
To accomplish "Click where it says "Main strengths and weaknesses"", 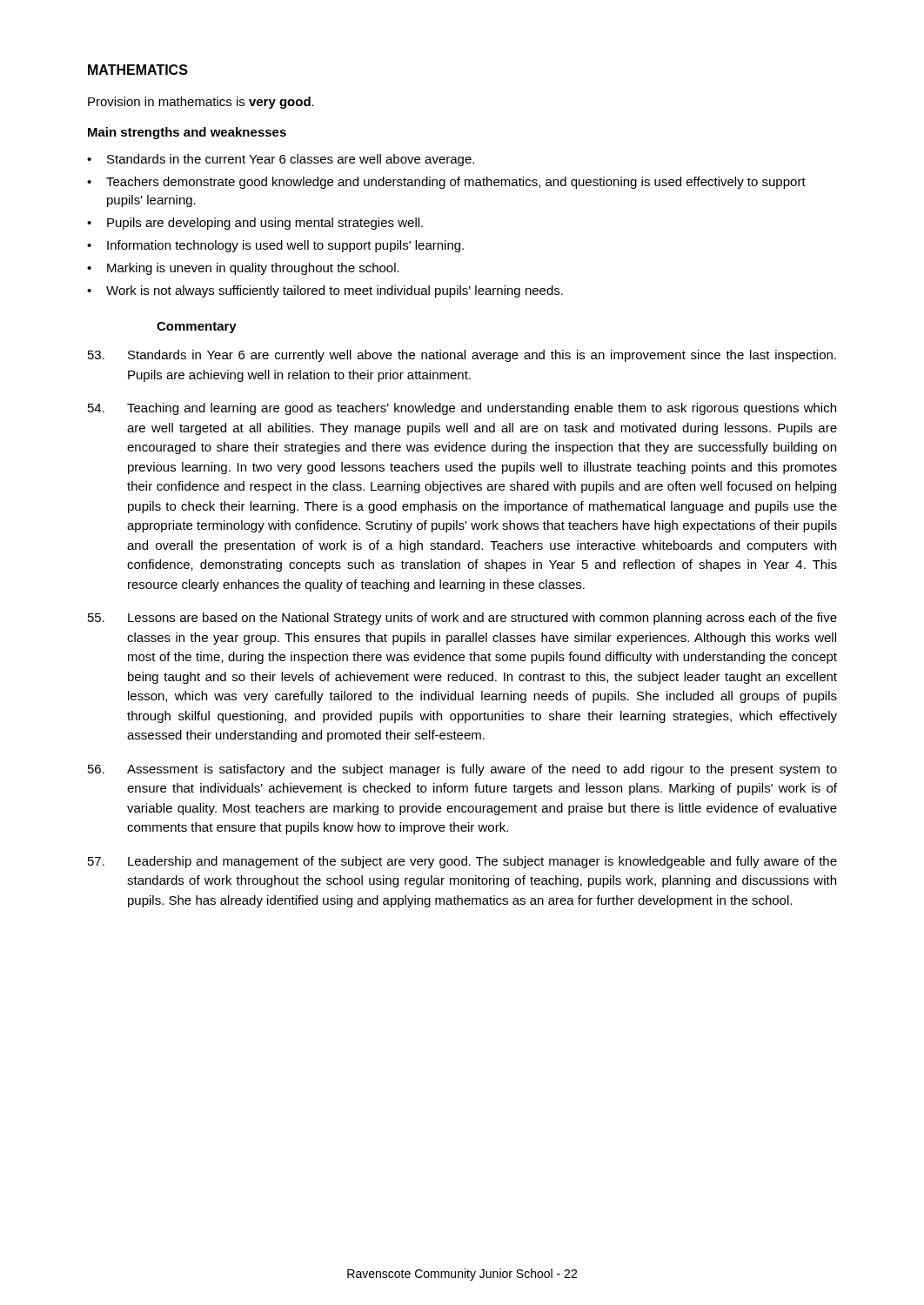I will coord(187,132).
